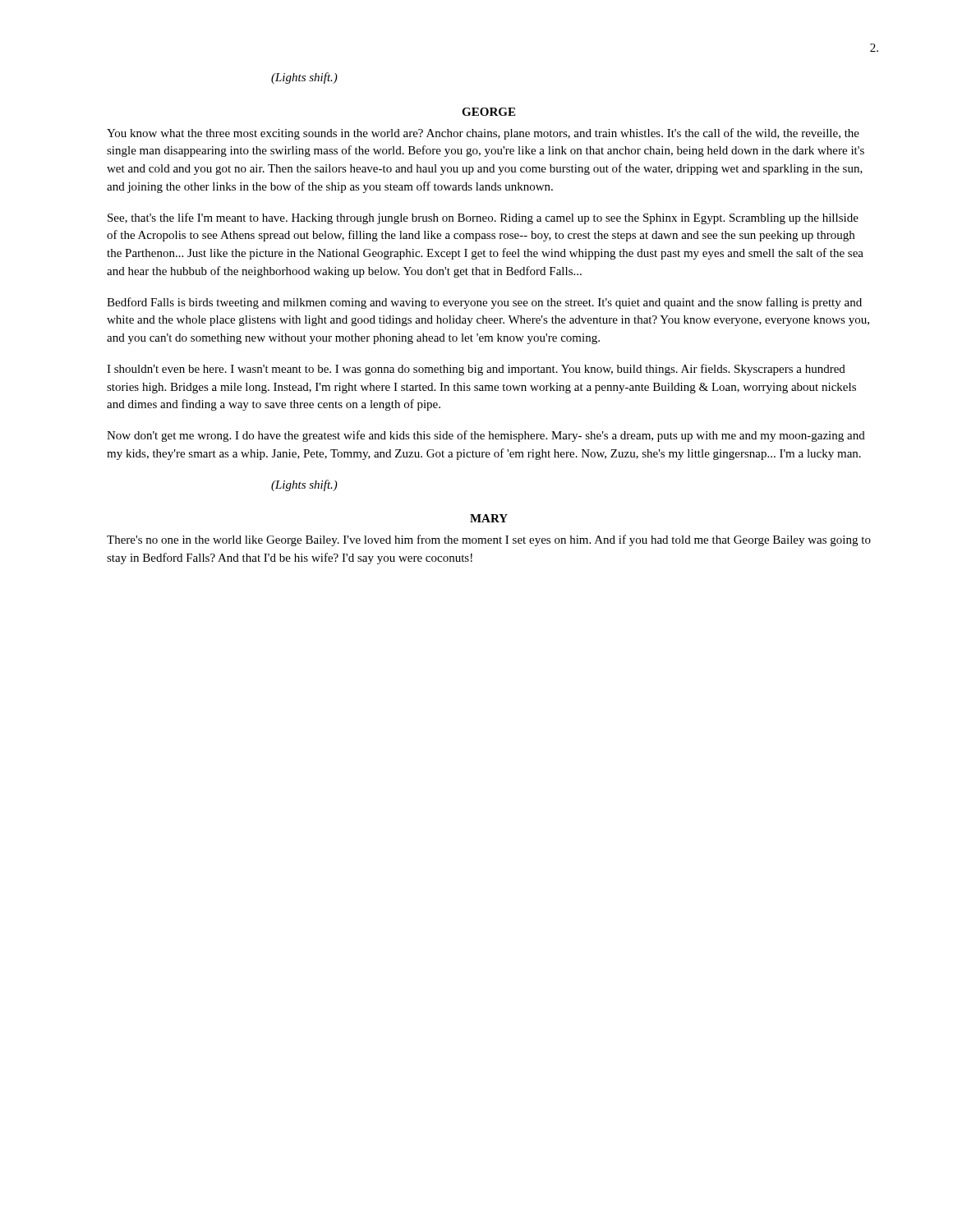Point to the region starting "Bedford Falls is"

(x=488, y=320)
